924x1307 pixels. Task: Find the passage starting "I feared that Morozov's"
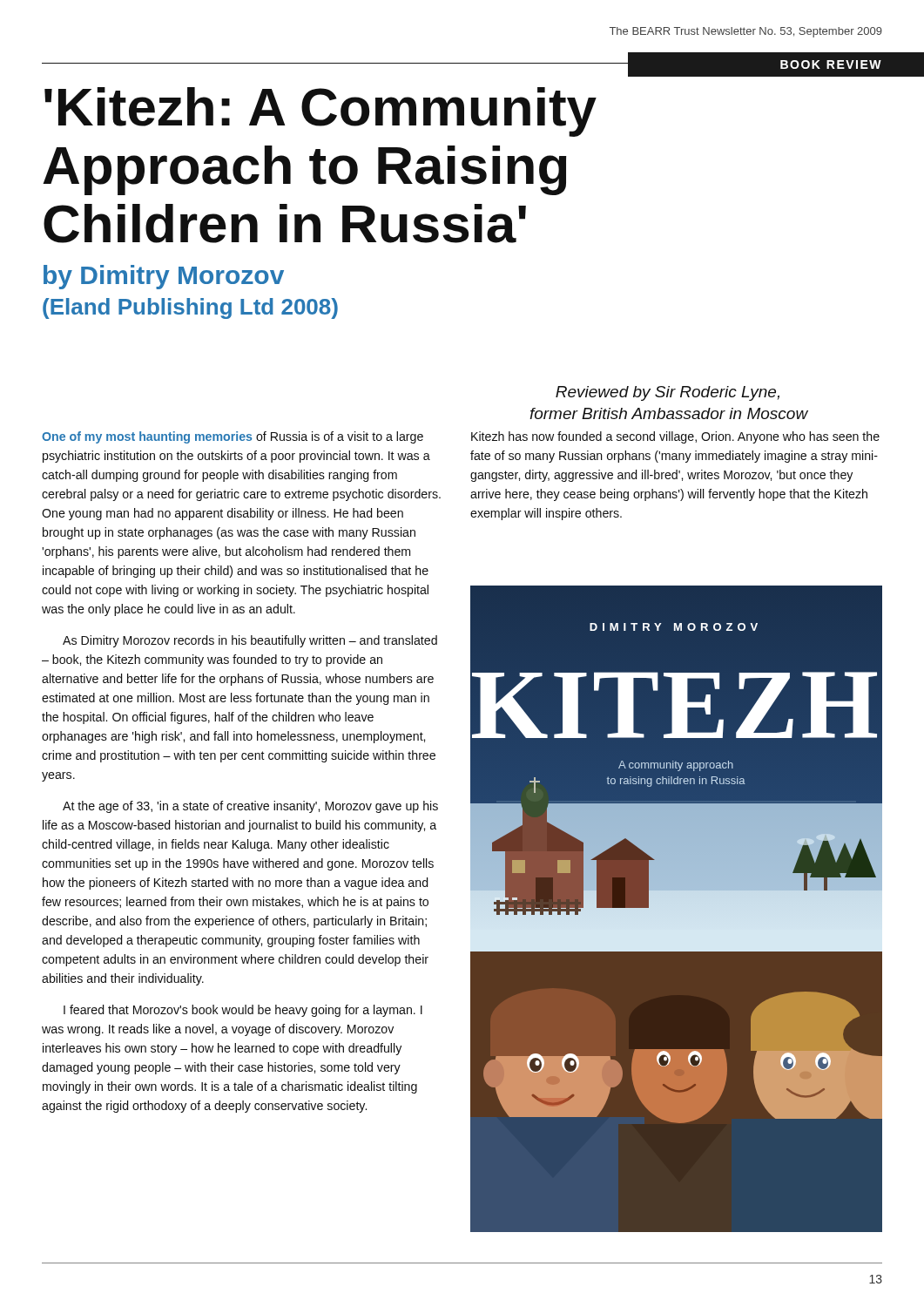point(232,1058)
